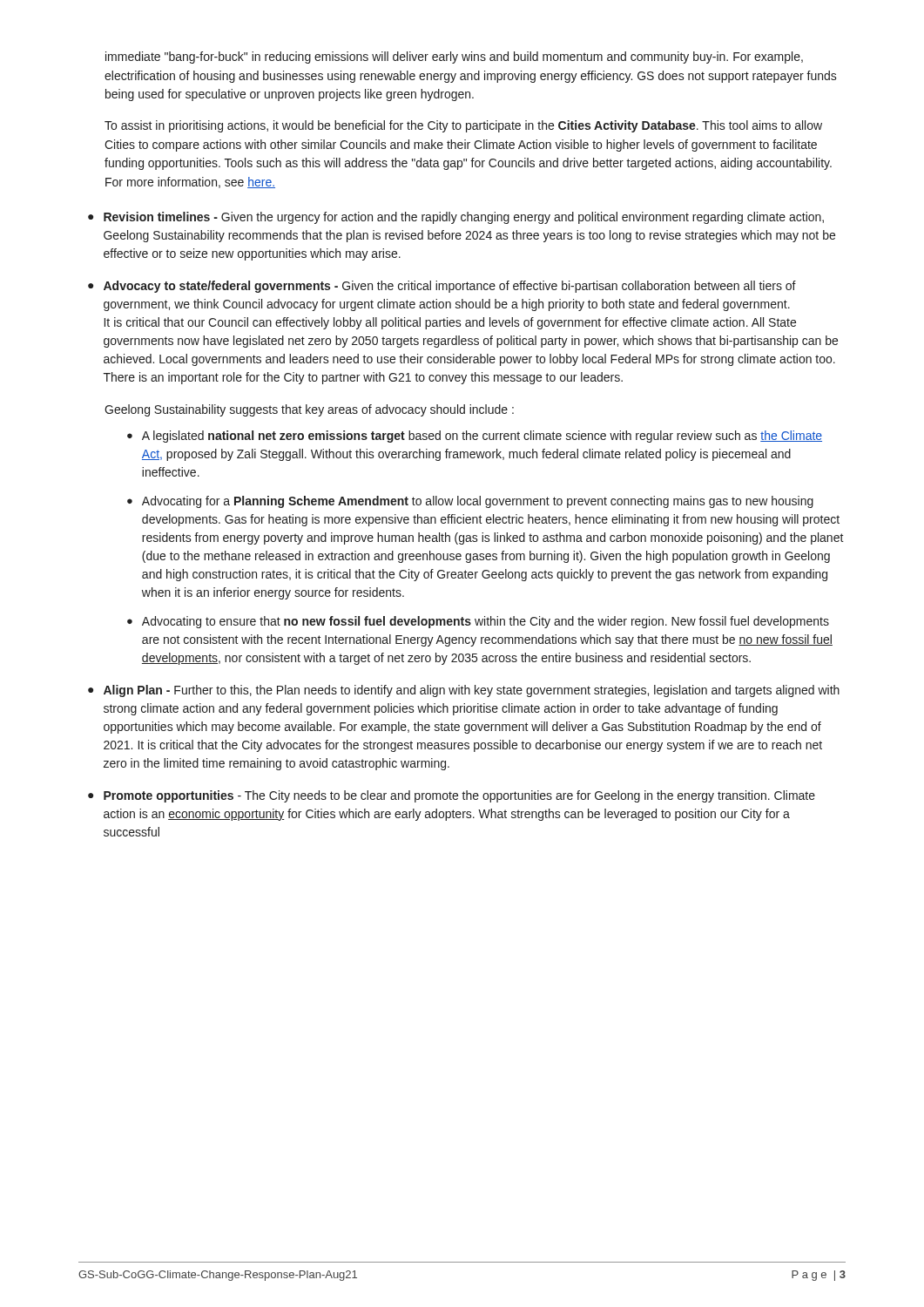Find the block on this page that starts "immediate "bang-for-buck" in reducing emissions"
Image resolution: width=924 pixels, height=1307 pixels.
471,76
